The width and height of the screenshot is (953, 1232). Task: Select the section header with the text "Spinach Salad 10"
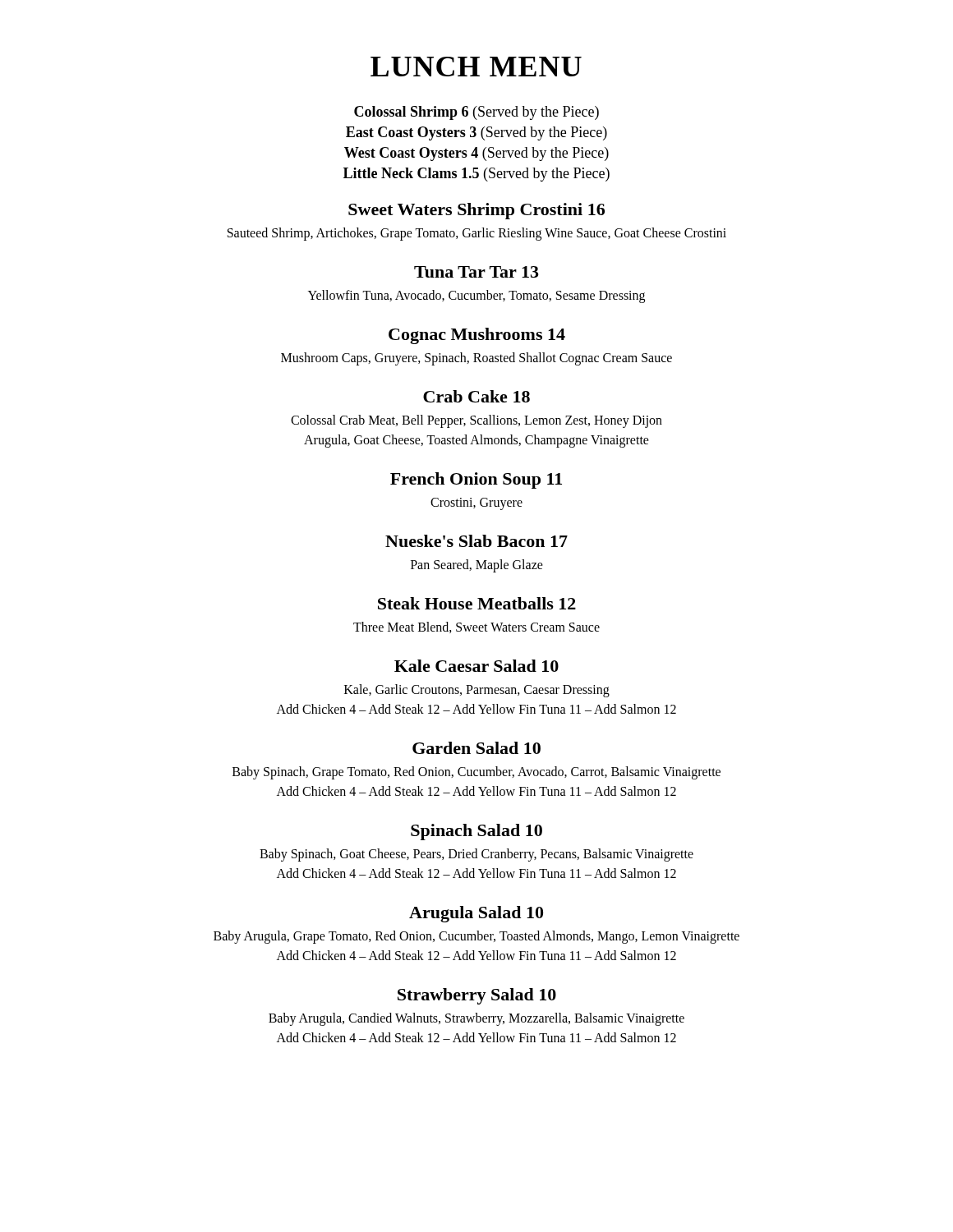click(476, 830)
